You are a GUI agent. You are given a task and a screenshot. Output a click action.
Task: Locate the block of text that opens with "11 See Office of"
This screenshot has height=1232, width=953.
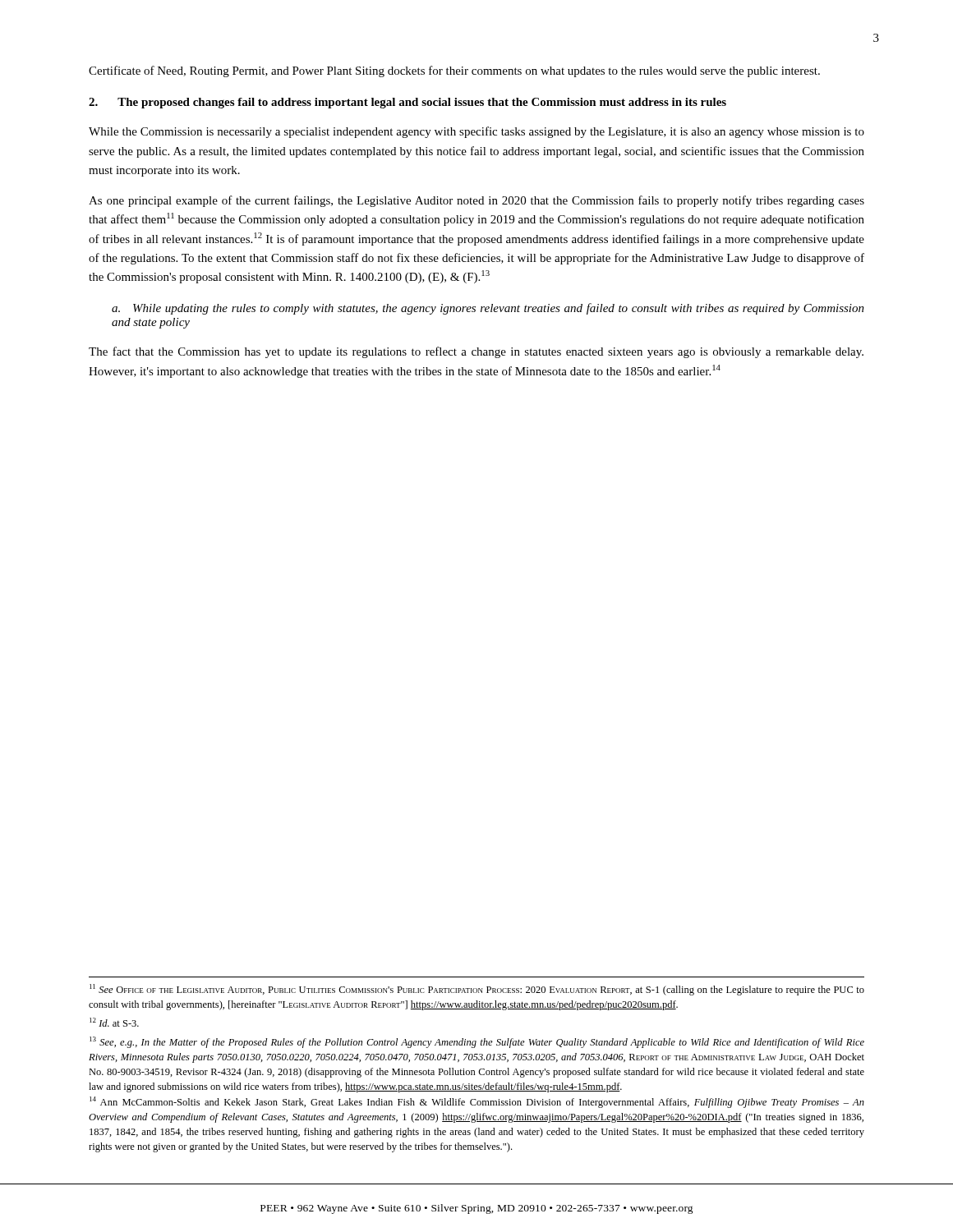476,996
